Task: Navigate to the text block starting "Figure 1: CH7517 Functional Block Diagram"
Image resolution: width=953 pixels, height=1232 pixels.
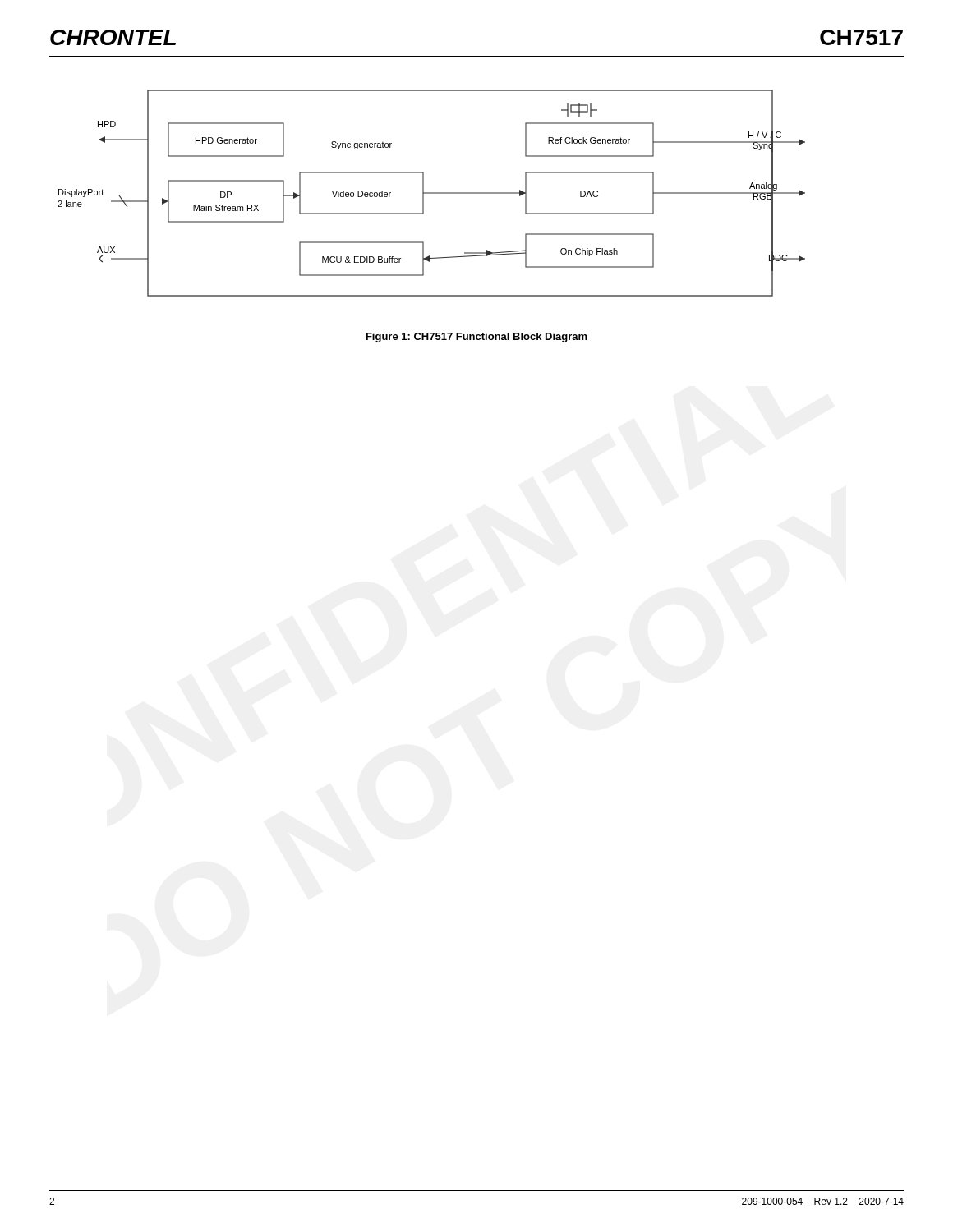Action: coord(476,336)
